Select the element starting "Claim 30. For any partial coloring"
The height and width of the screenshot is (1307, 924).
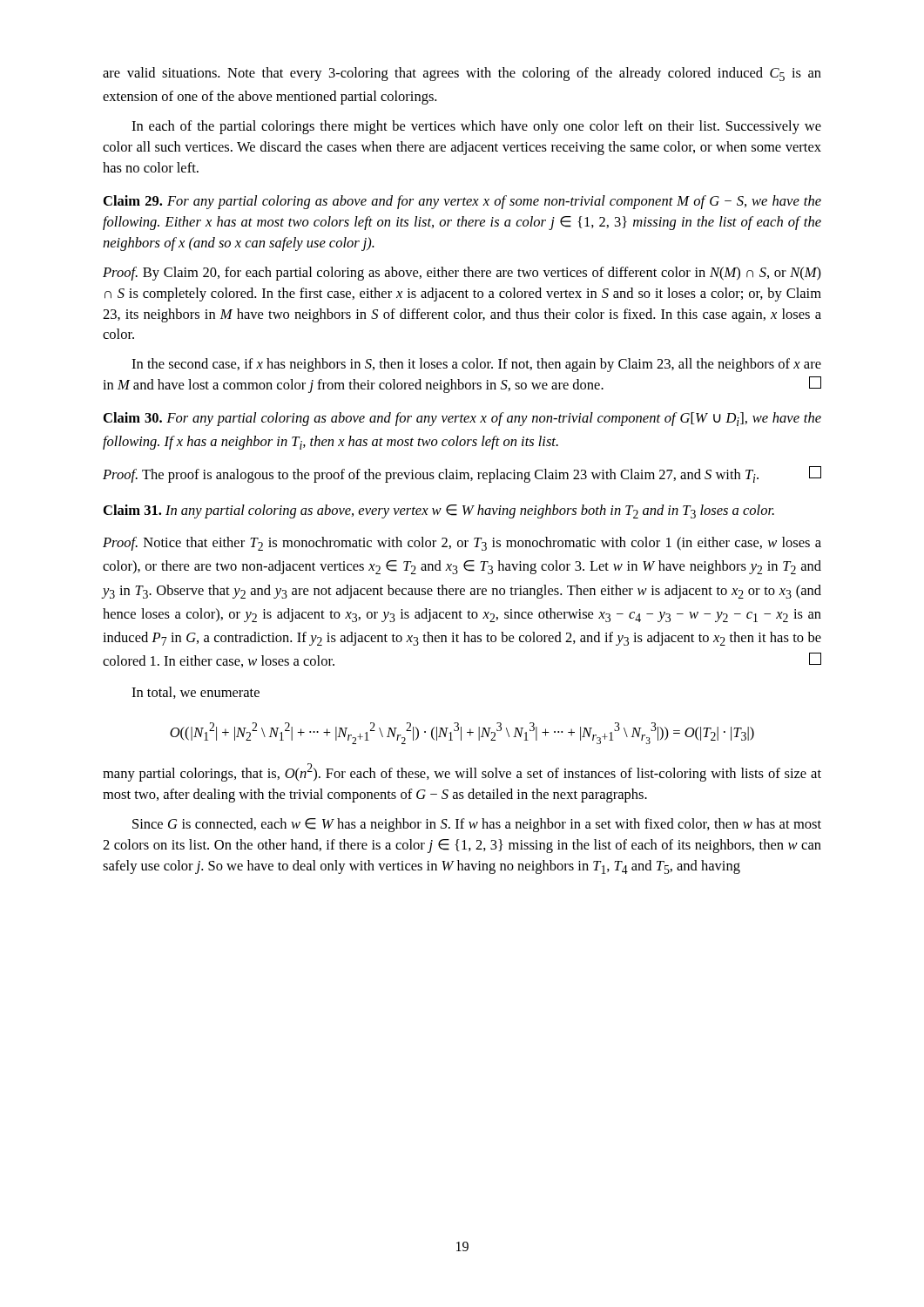pyautogui.click(x=462, y=432)
